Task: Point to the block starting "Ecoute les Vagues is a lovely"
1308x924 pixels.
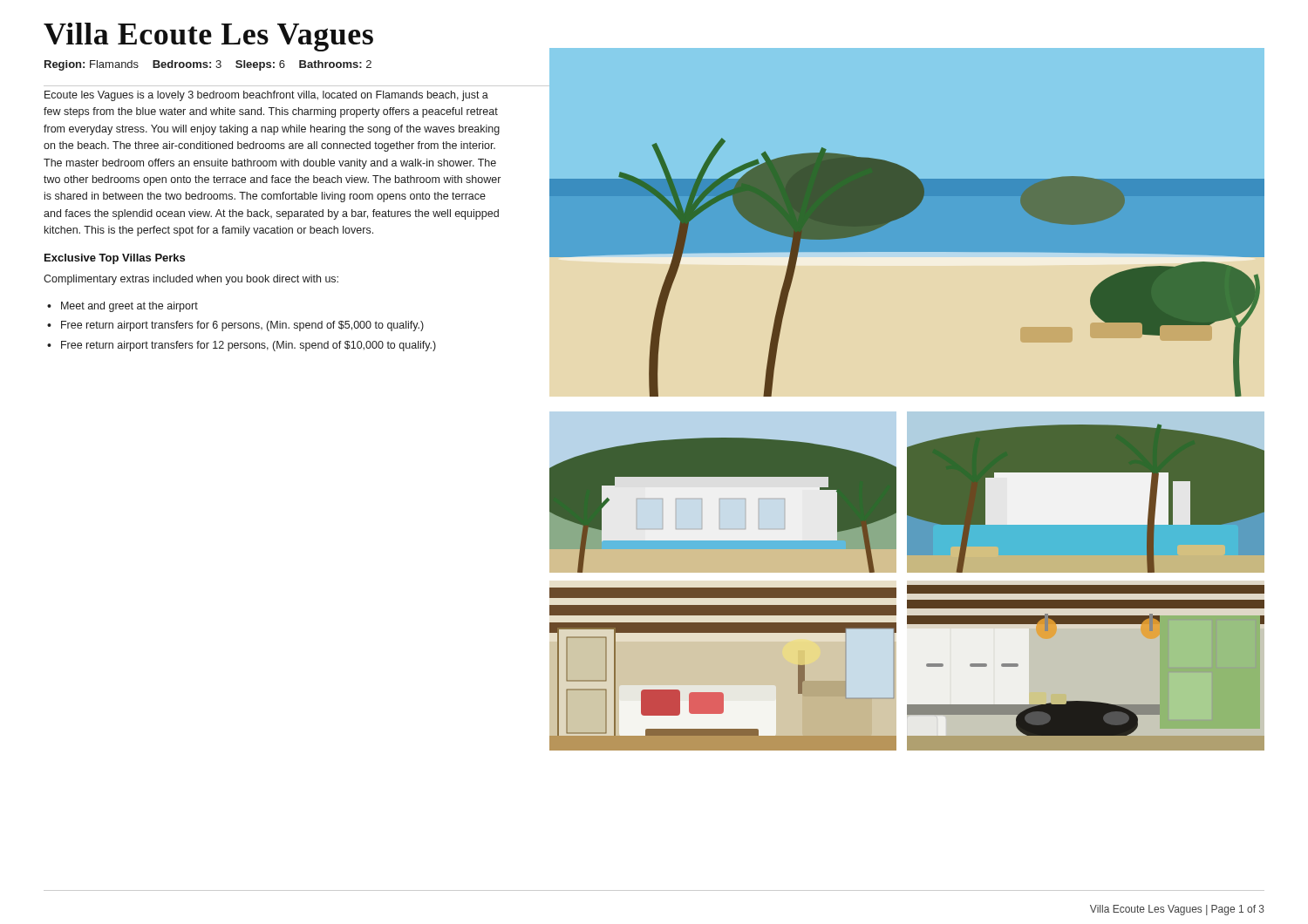Action: [272, 163]
